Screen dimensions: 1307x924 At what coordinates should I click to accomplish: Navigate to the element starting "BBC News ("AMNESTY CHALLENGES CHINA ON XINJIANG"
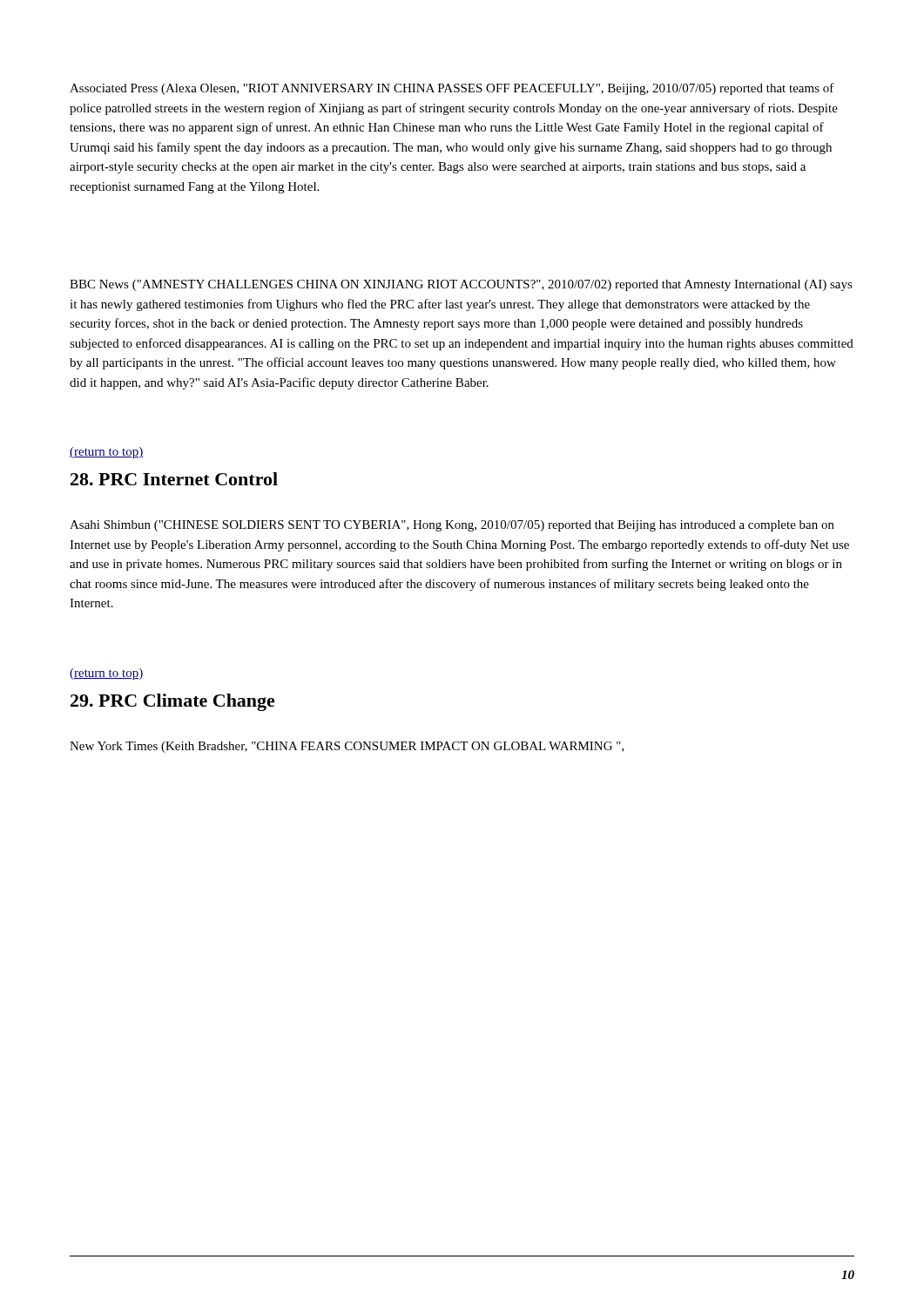461,333
